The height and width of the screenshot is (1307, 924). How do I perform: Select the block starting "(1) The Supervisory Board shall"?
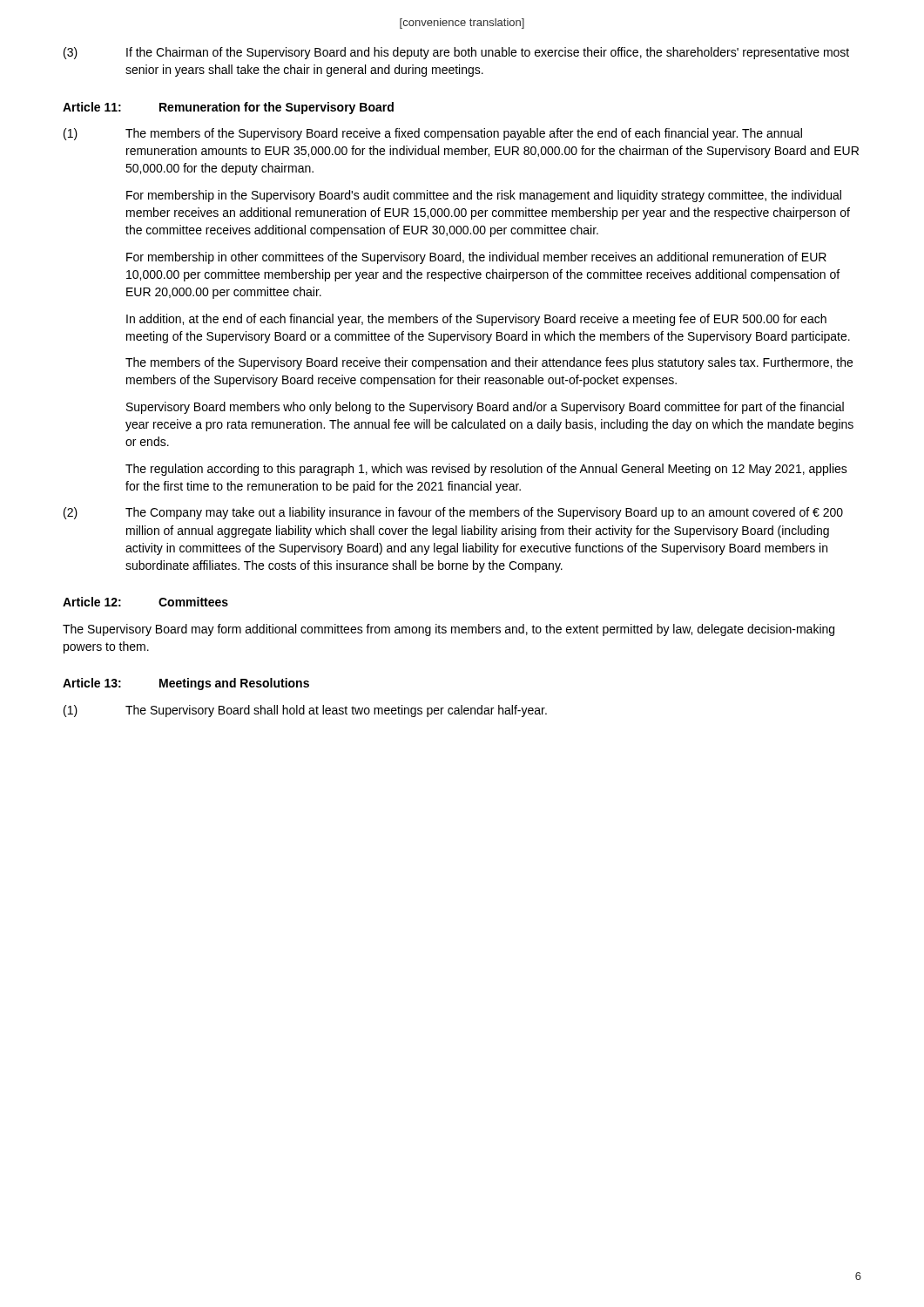(462, 710)
